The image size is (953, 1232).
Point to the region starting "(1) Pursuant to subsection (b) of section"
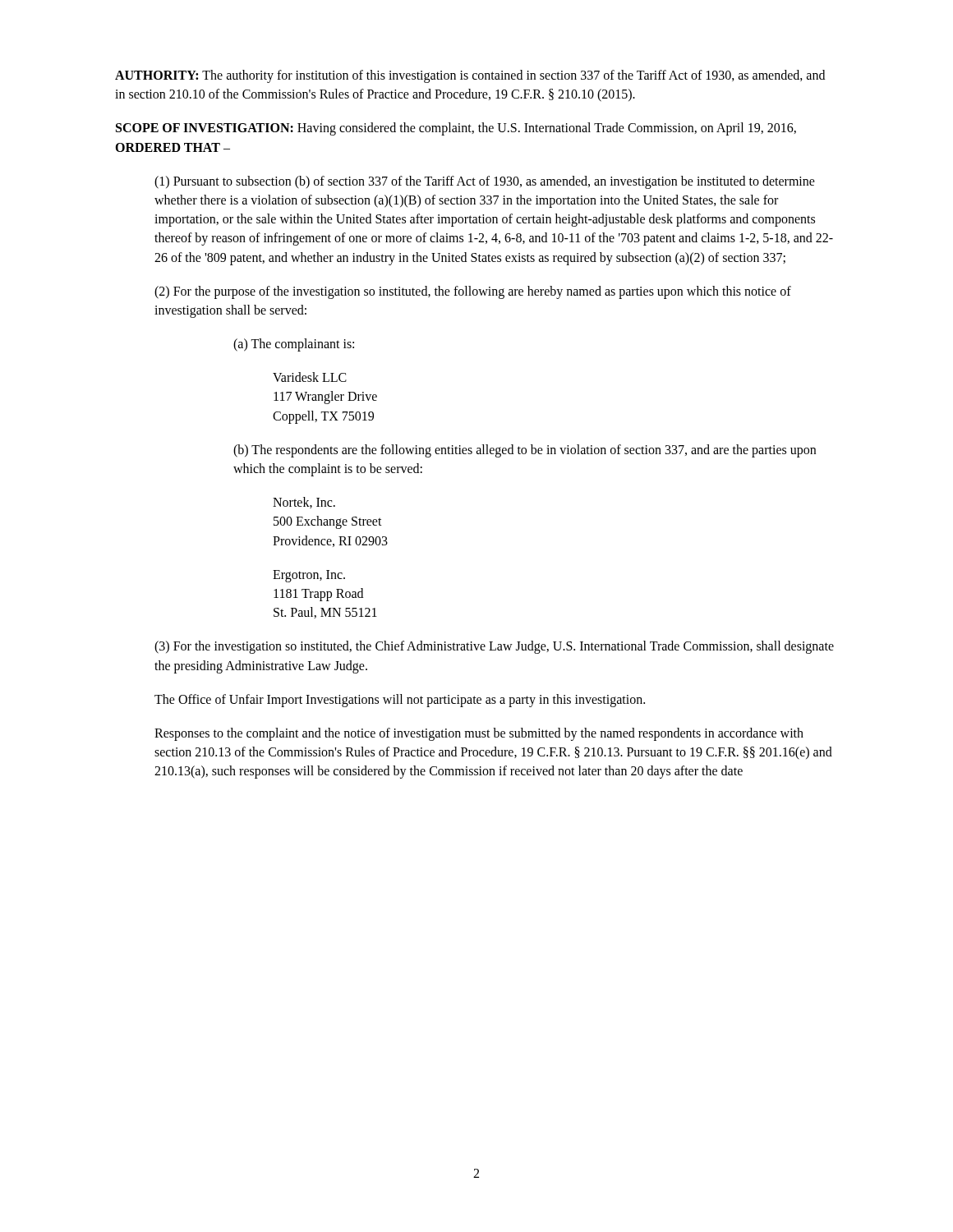pos(496,219)
